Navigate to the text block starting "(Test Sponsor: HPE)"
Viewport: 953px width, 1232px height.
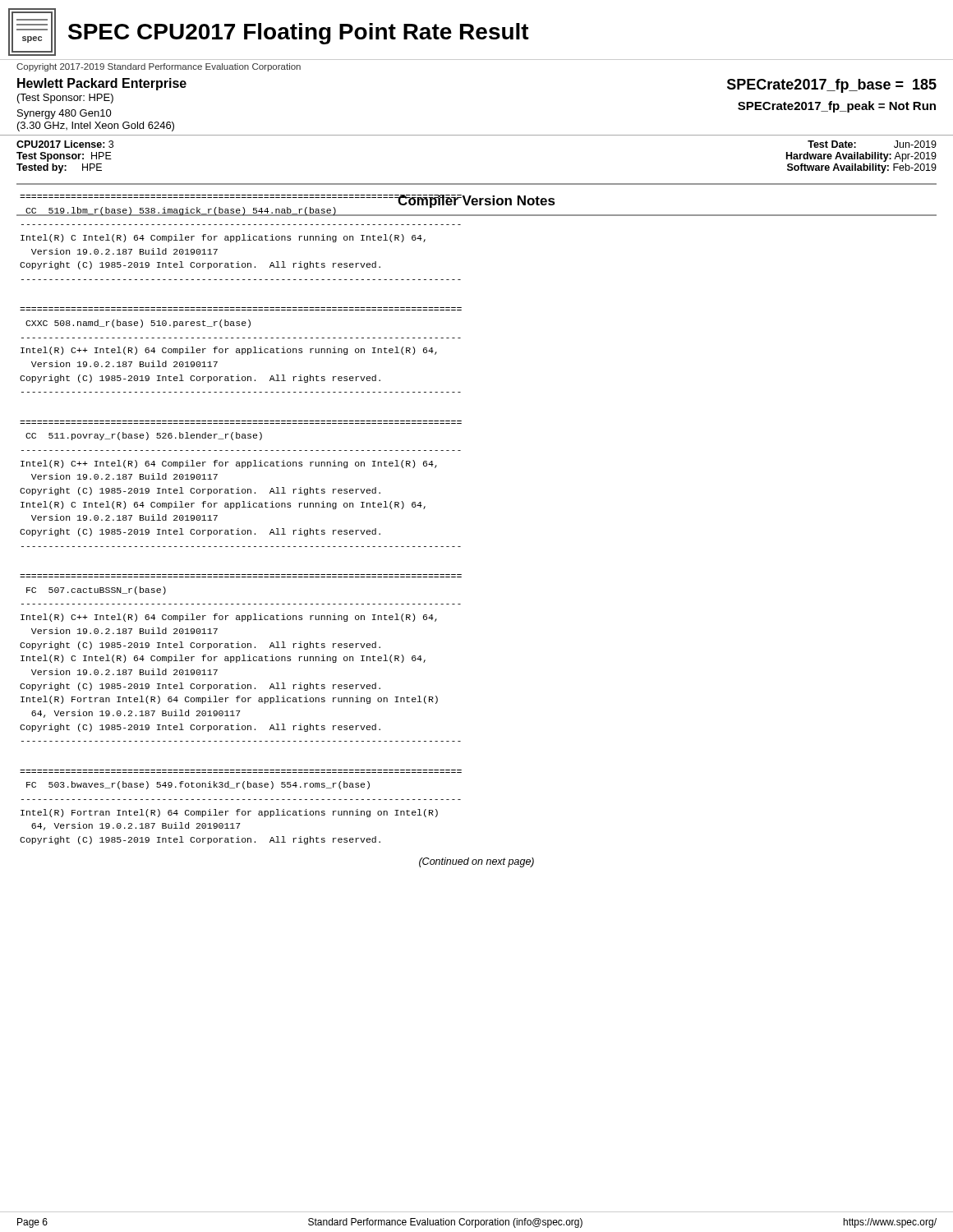[x=65, y=97]
